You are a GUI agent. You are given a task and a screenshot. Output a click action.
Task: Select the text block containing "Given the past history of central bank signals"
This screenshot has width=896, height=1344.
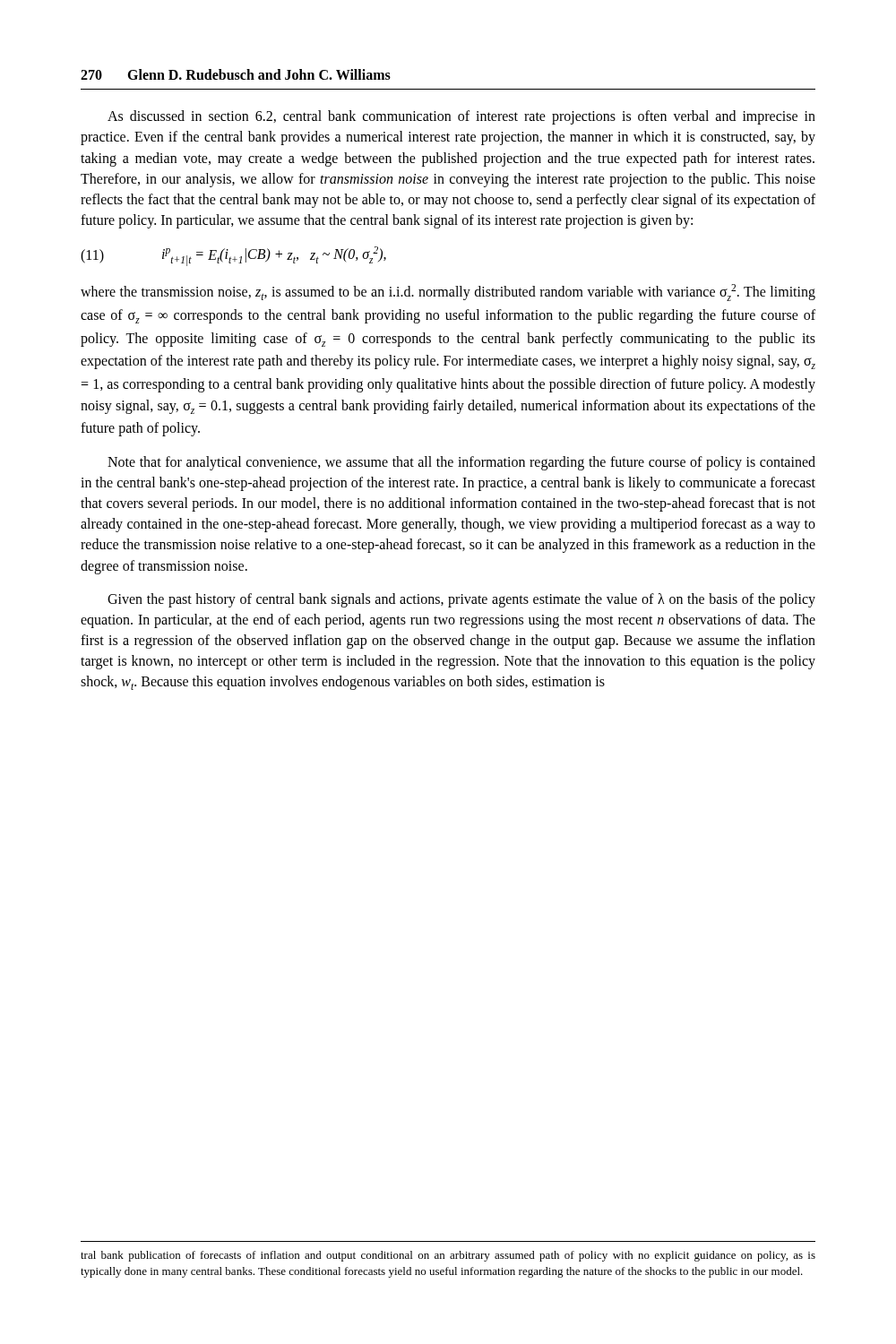click(x=448, y=642)
